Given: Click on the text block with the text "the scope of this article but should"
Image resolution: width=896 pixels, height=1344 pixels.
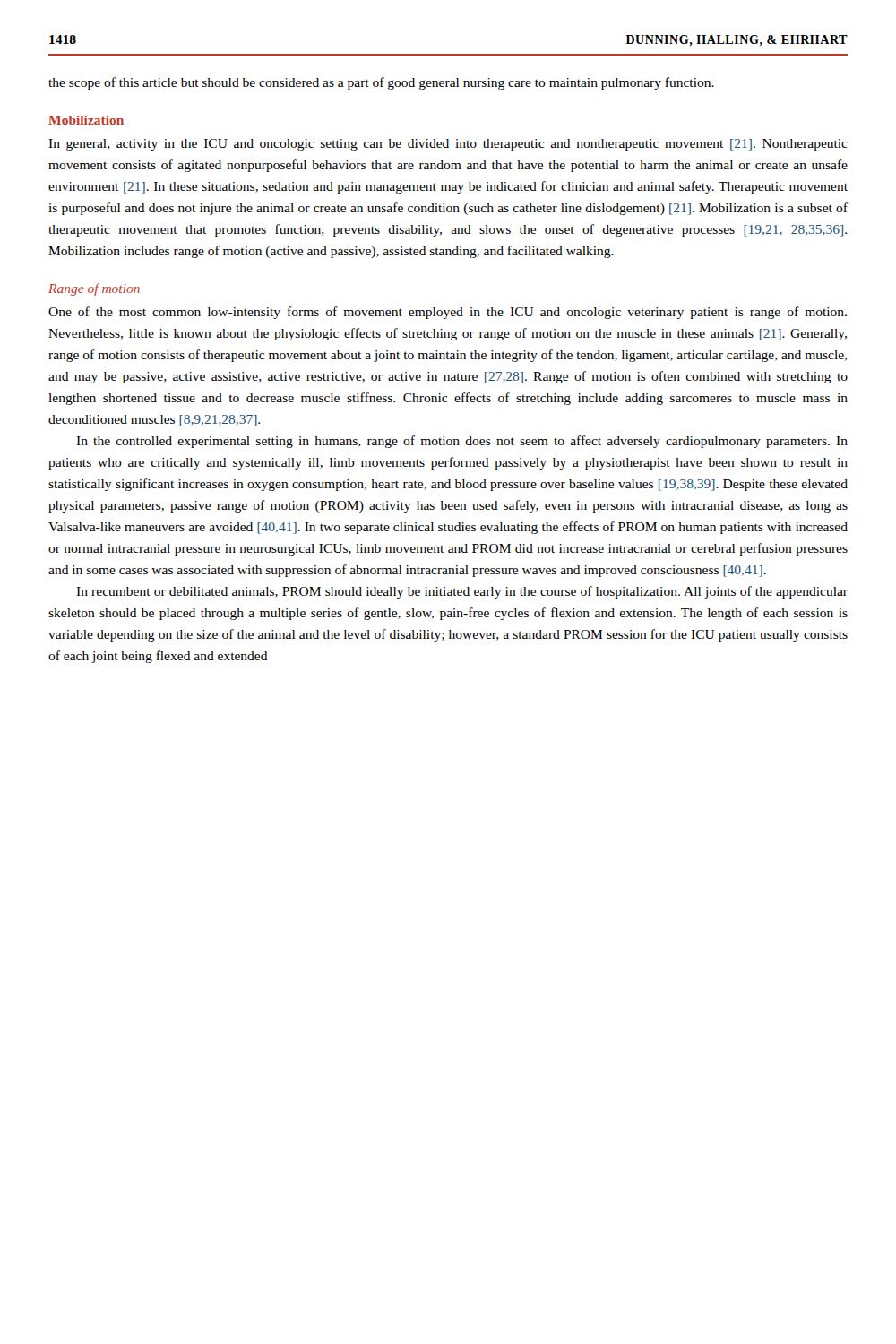Looking at the screenshot, I should (448, 82).
